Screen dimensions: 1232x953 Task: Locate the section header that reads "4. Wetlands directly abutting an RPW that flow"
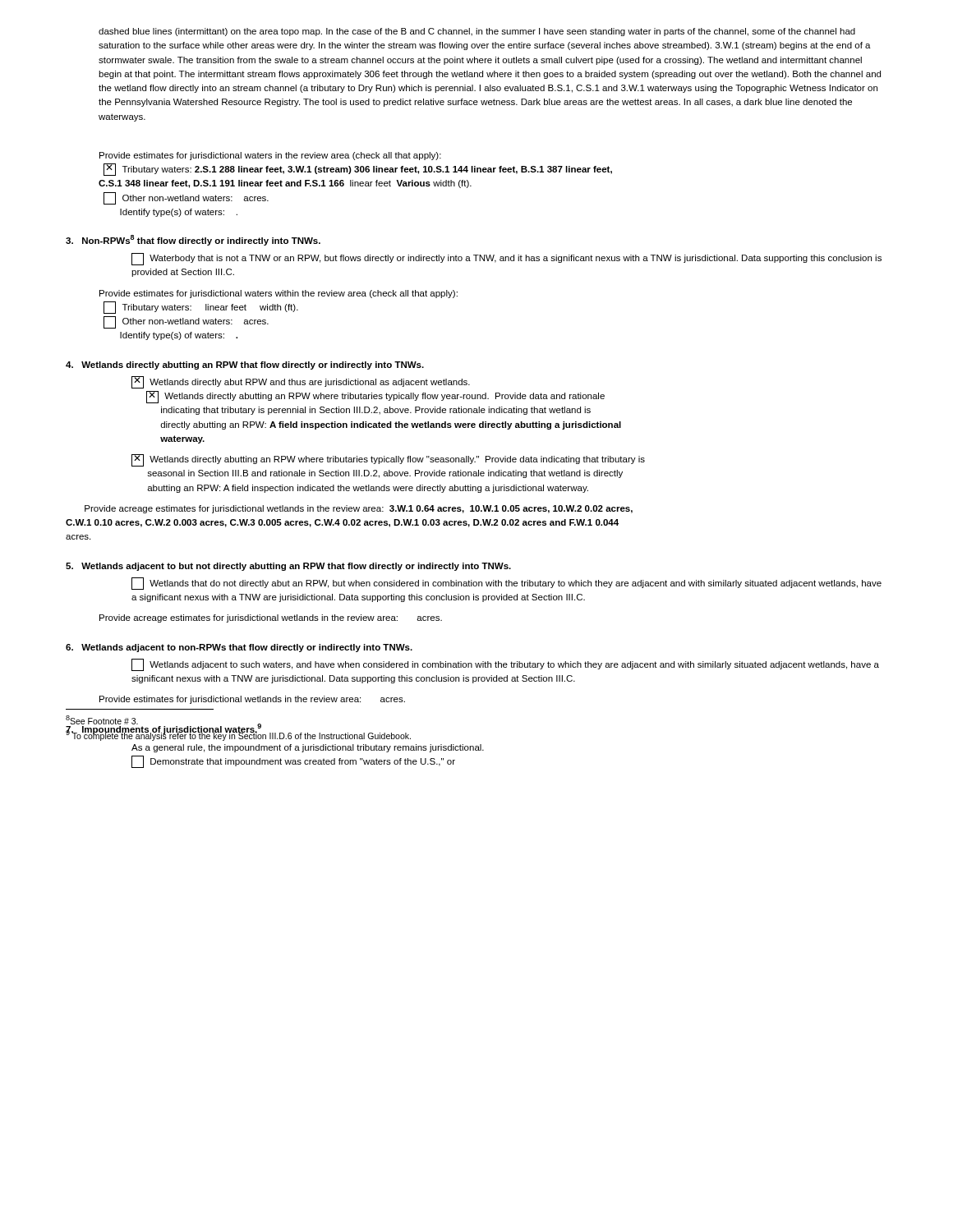point(245,364)
